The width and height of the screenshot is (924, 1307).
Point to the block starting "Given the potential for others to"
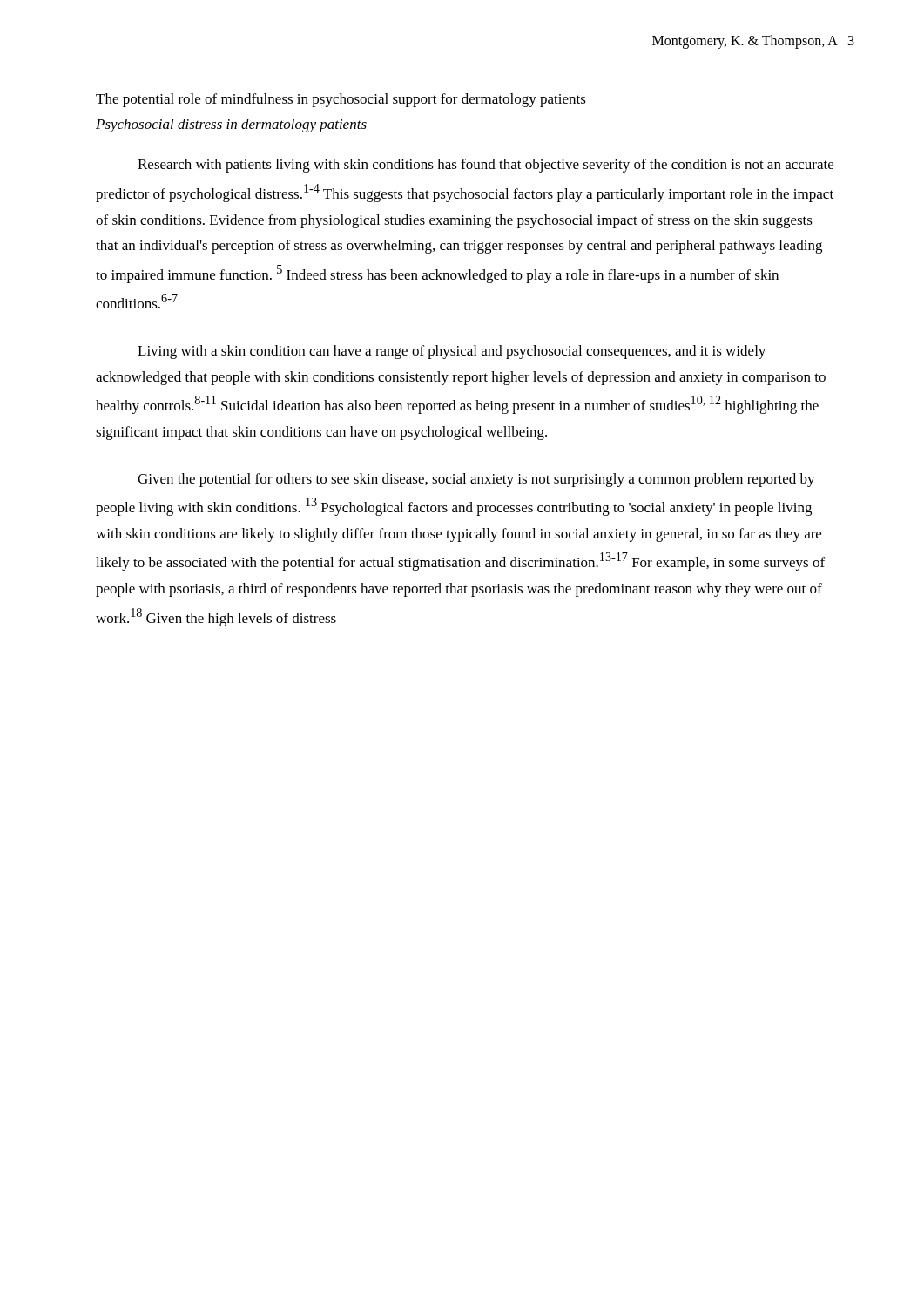point(460,548)
